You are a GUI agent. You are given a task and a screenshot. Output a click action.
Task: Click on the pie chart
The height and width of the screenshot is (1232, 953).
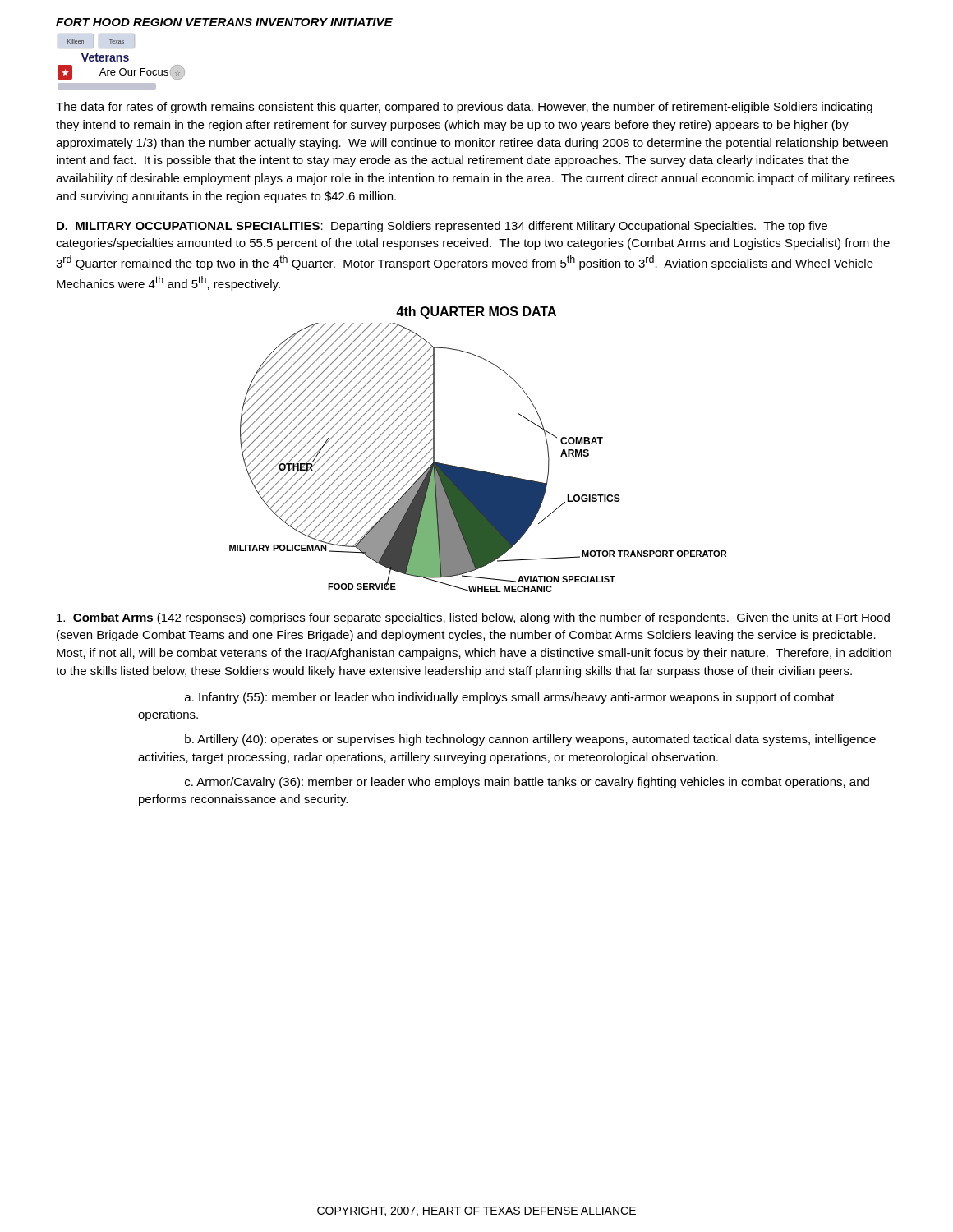(x=476, y=458)
